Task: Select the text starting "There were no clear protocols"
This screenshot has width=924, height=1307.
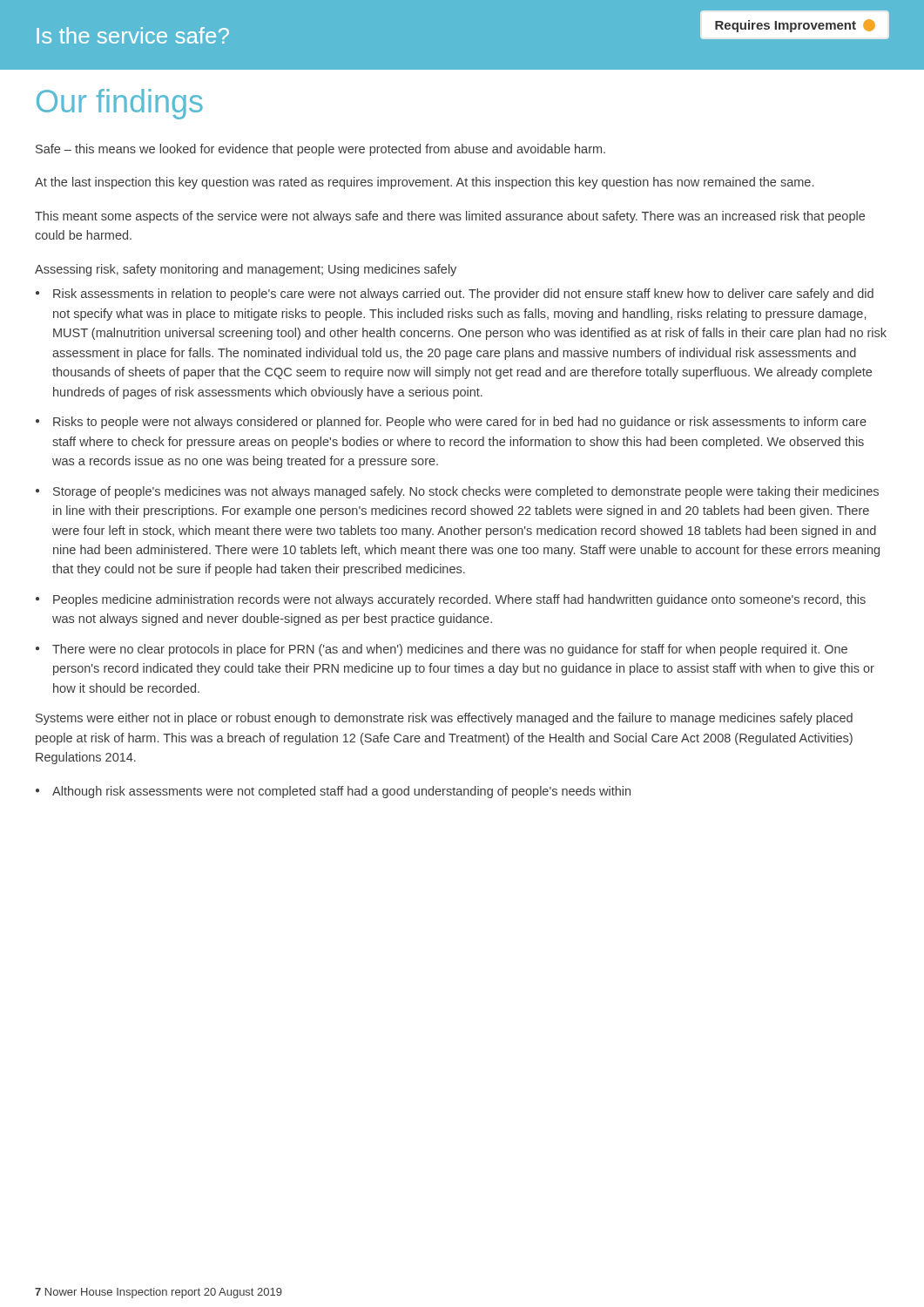Action: click(x=462, y=669)
